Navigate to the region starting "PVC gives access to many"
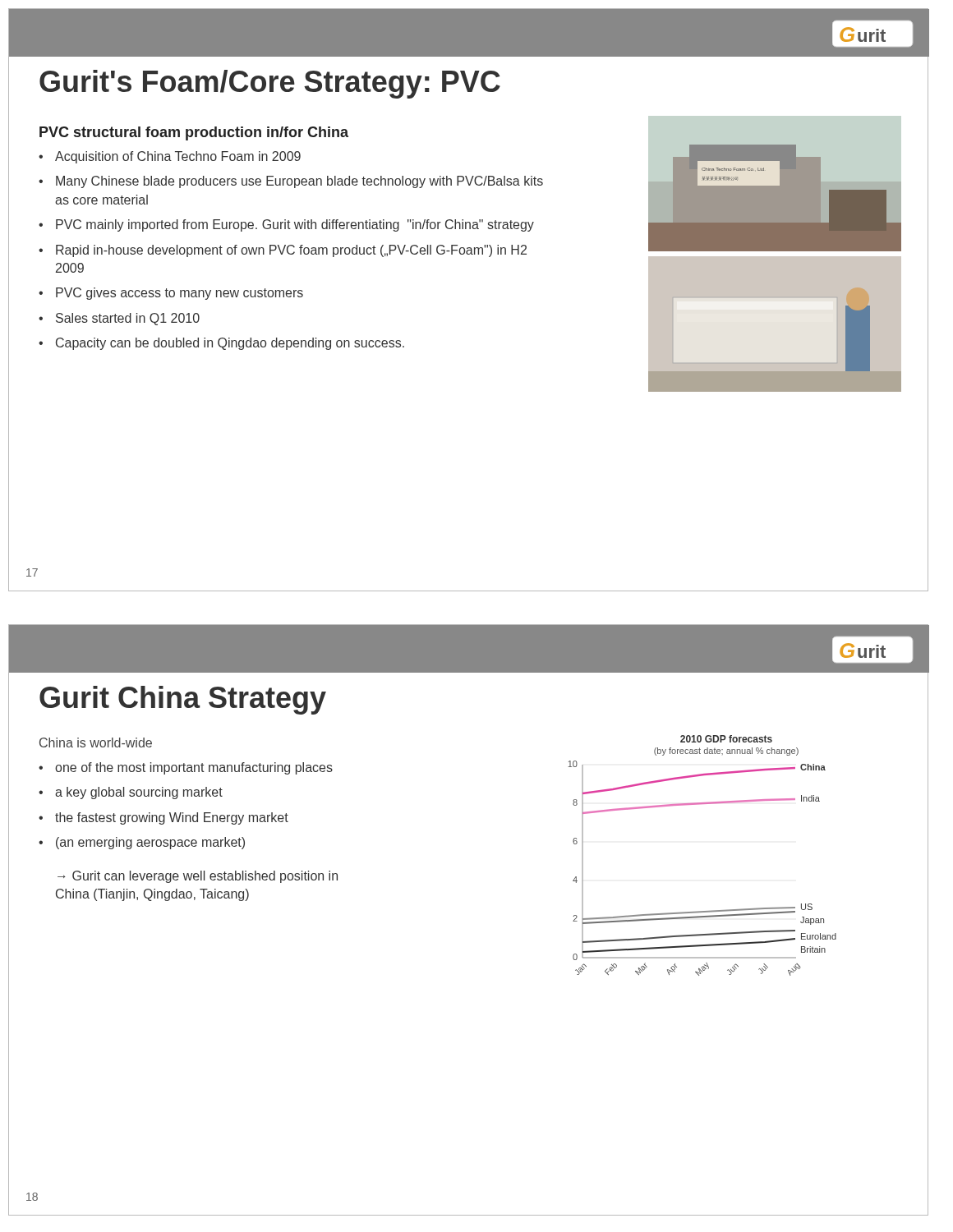 179,293
